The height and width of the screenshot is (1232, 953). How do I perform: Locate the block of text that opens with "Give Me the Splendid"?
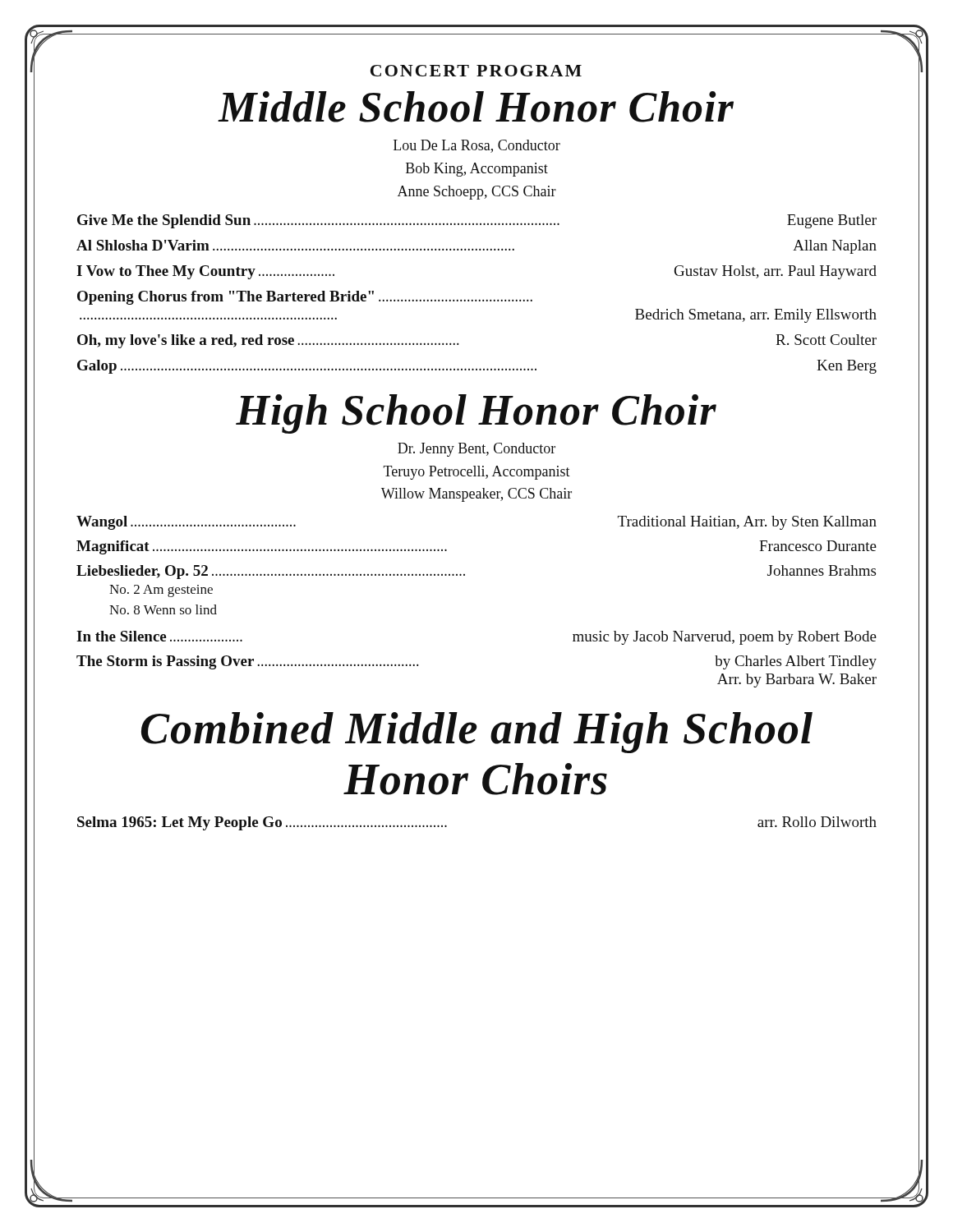pos(476,220)
